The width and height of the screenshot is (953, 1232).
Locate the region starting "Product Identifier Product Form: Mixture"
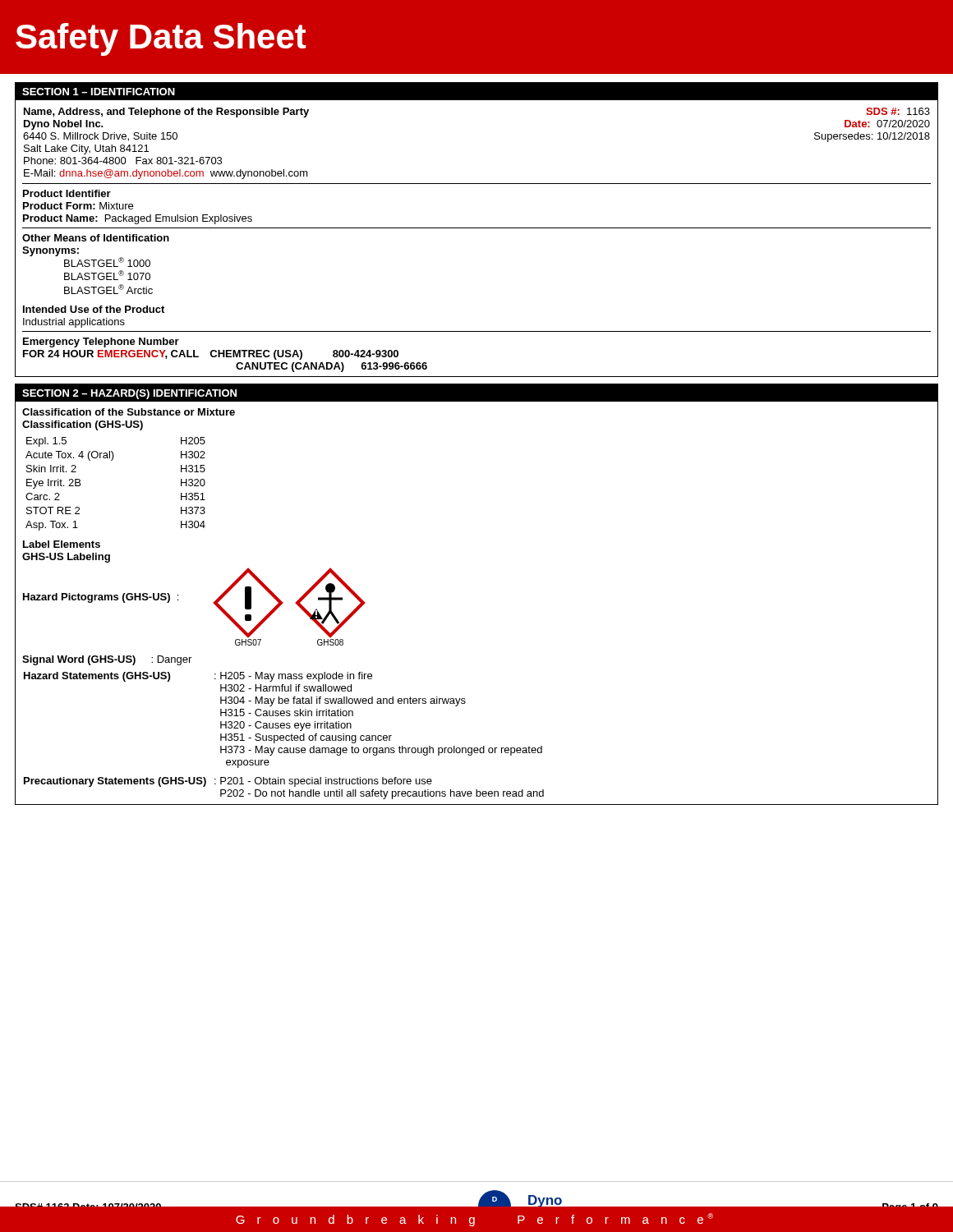click(67, 193)
